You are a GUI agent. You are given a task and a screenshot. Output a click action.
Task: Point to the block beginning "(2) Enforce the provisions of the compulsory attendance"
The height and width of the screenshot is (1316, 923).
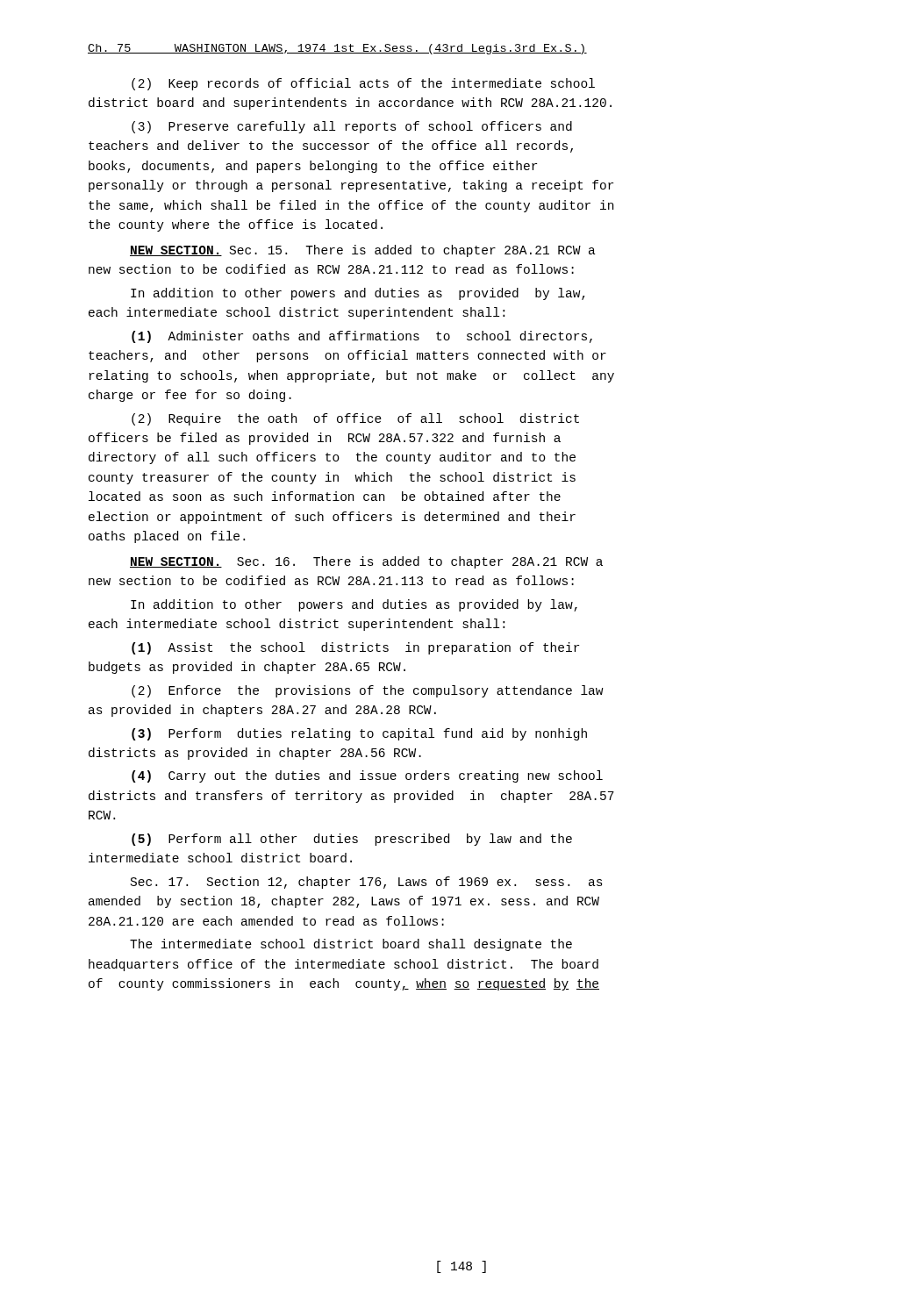[x=367, y=691]
